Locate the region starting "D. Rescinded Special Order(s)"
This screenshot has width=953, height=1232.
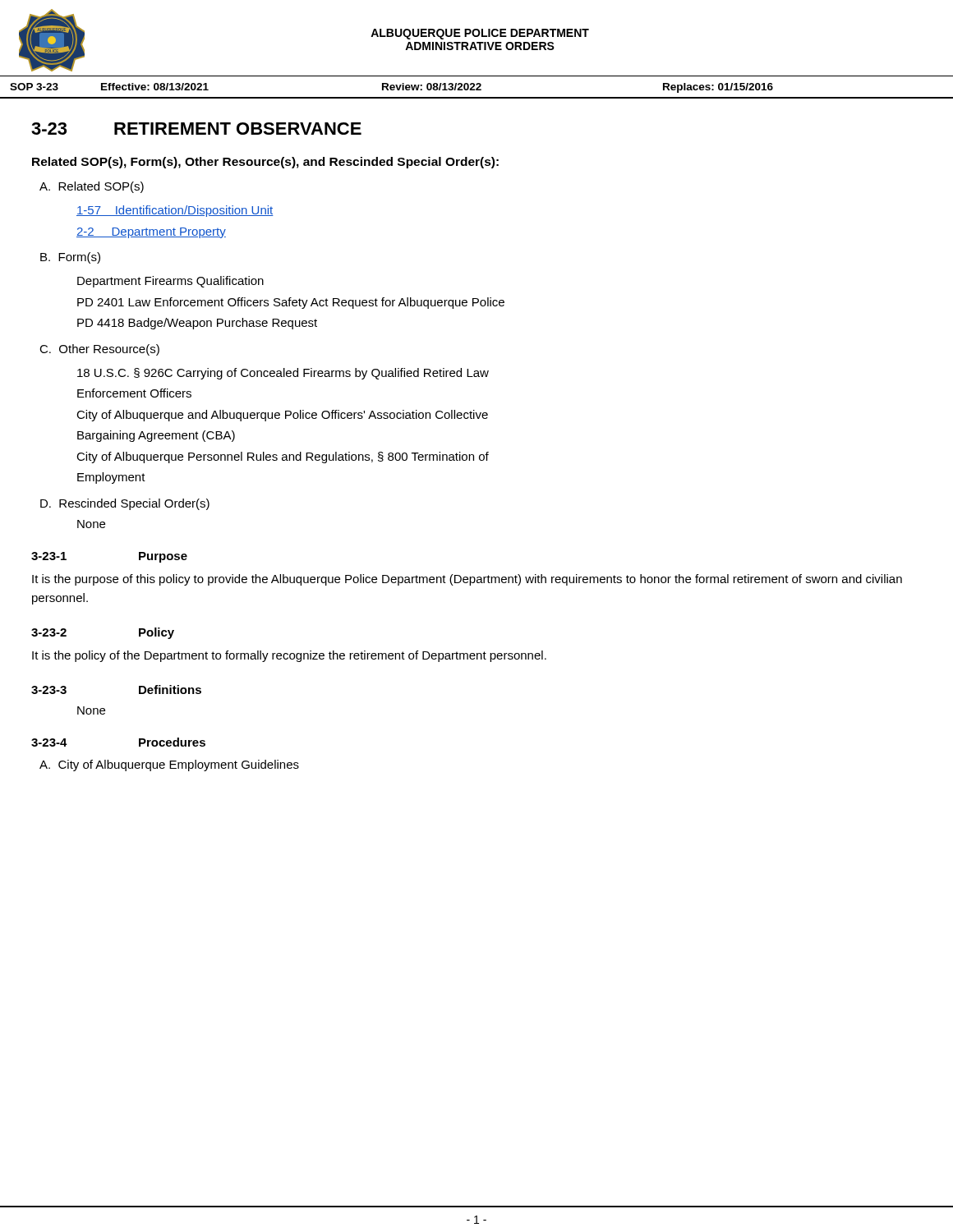(x=125, y=503)
